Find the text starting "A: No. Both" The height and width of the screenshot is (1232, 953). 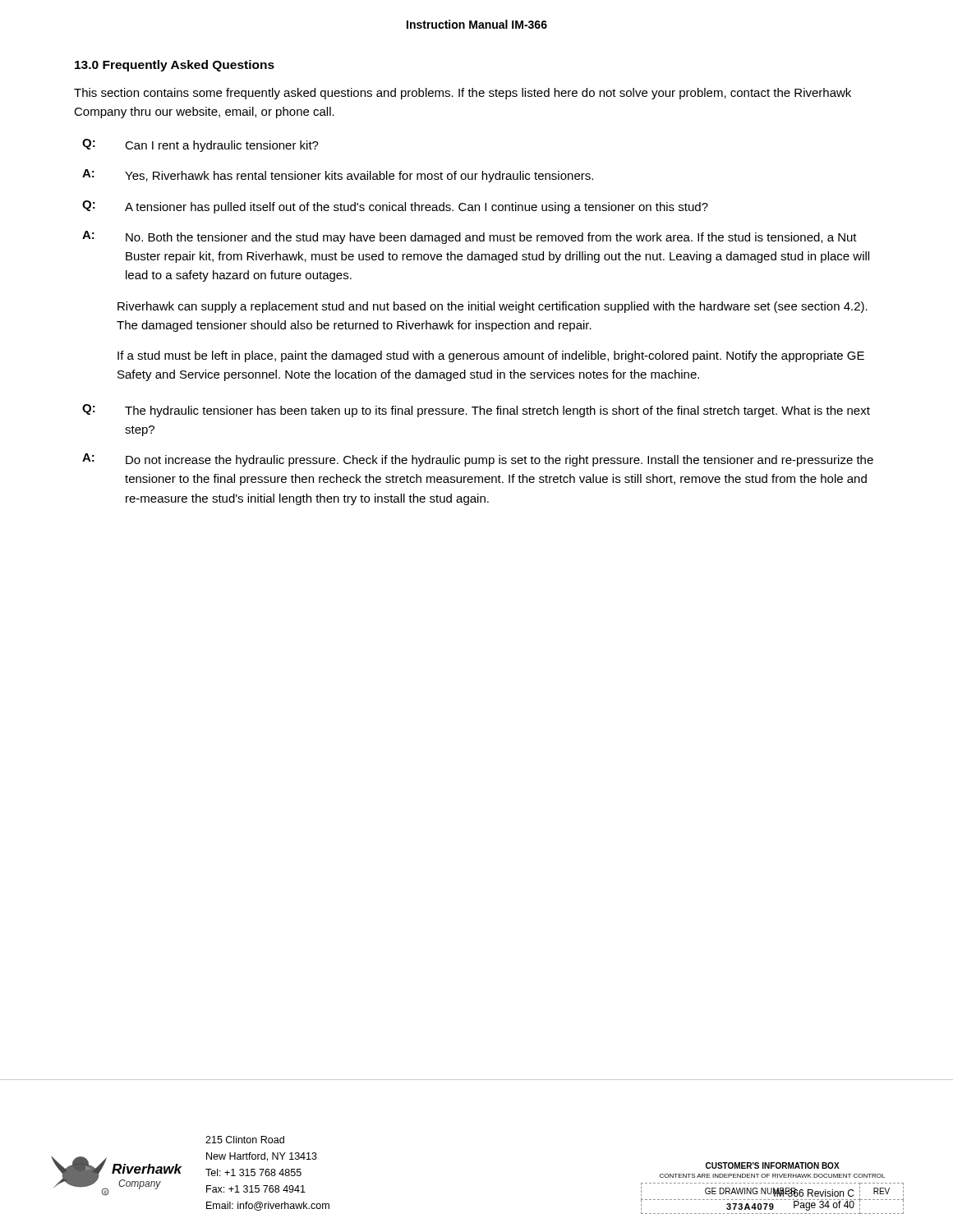[x=476, y=256]
